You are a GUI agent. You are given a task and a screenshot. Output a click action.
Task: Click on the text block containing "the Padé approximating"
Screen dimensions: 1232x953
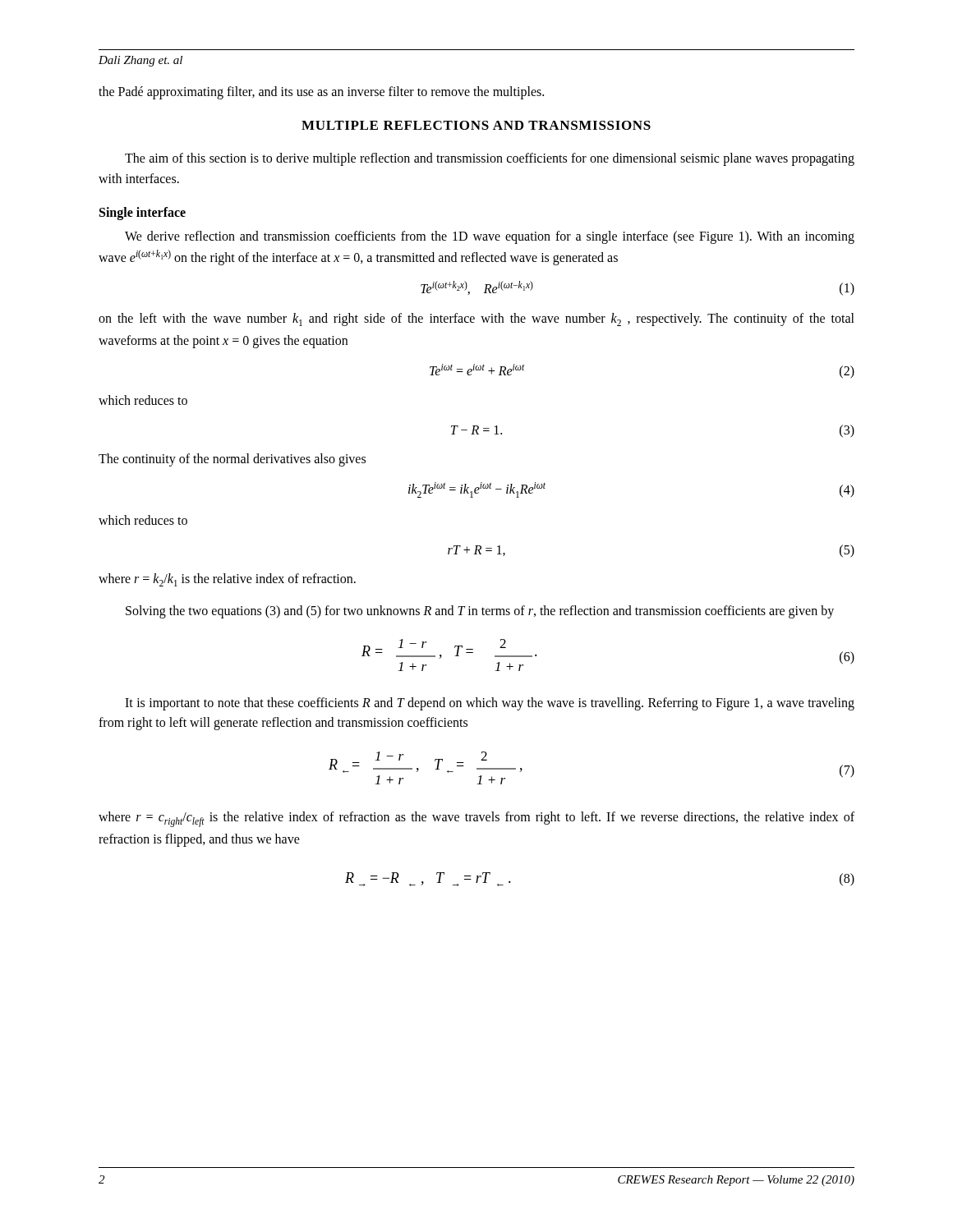(322, 92)
